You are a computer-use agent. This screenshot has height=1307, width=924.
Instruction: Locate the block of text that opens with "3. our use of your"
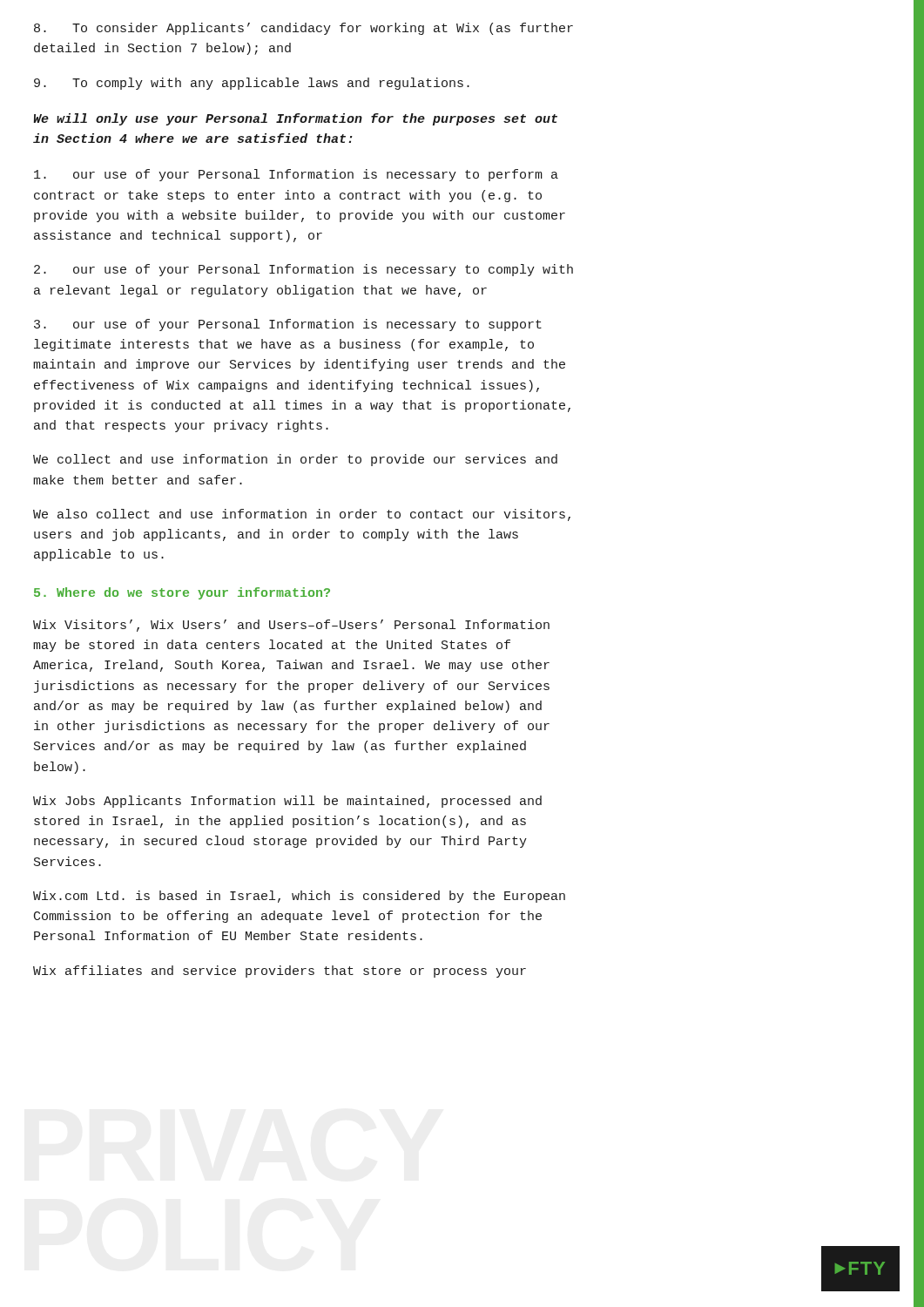pos(304,376)
